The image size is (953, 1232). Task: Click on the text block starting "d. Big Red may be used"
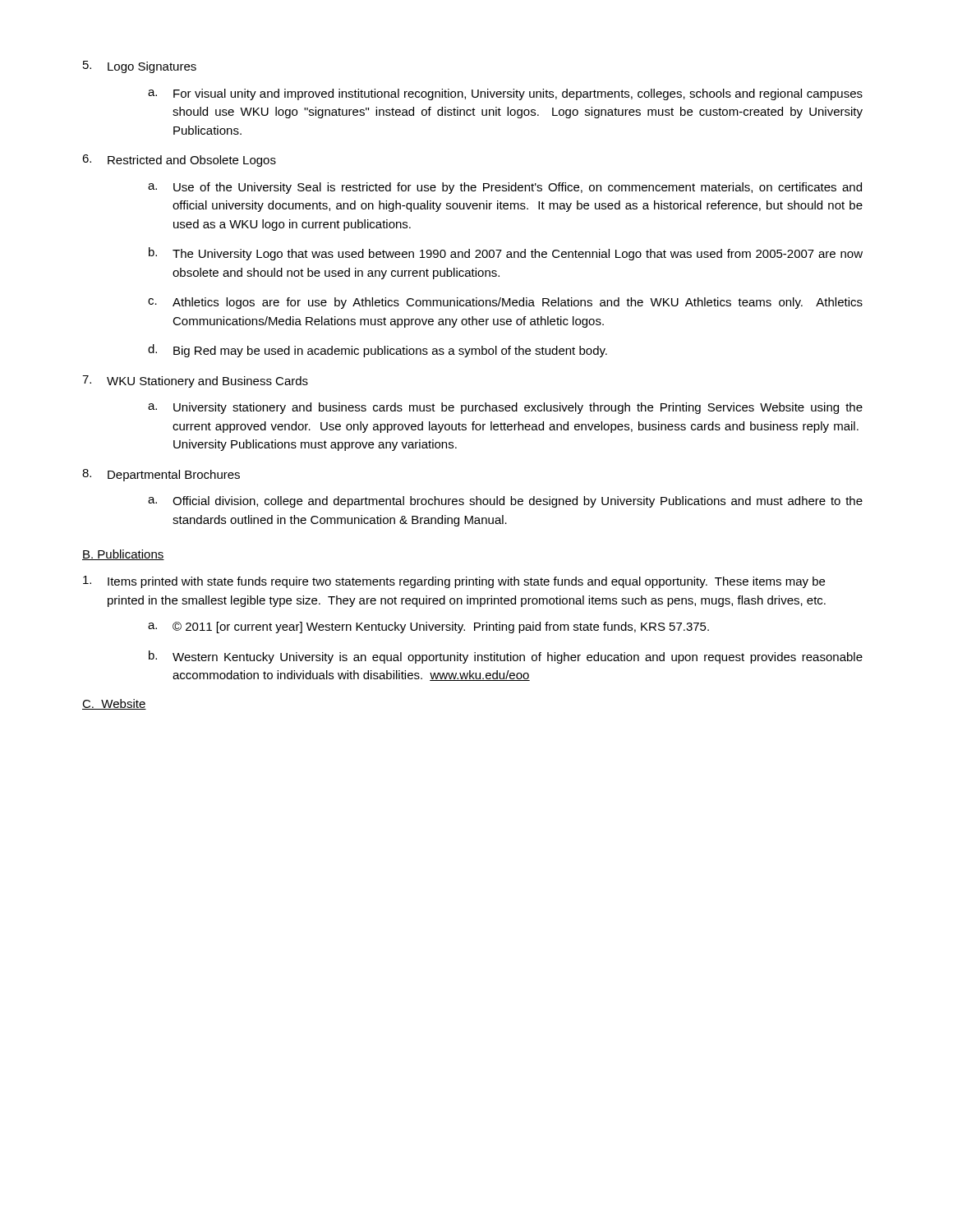(505, 351)
